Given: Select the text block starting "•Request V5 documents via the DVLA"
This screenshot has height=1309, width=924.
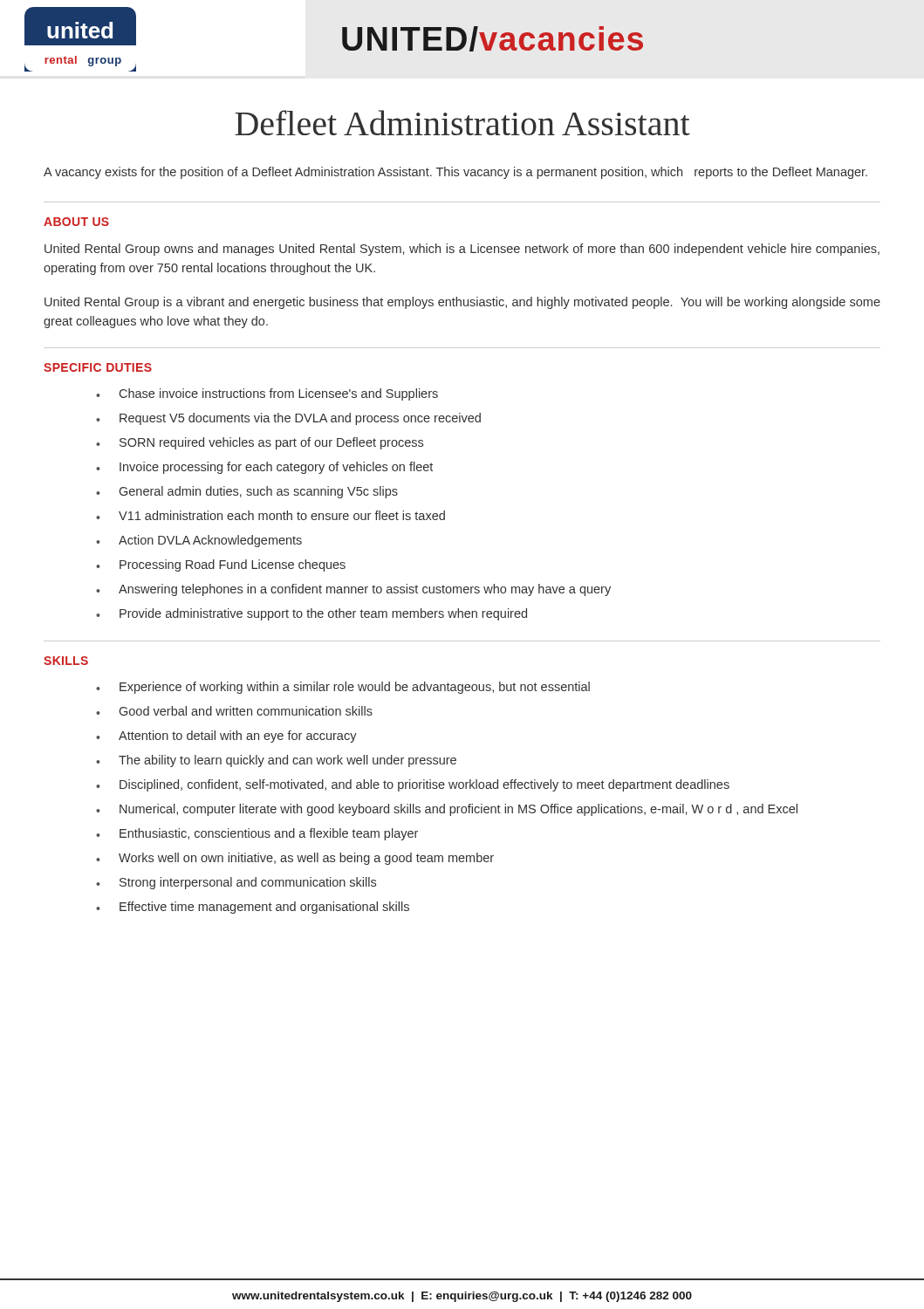Looking at the screenshot, I should [289, 419].
